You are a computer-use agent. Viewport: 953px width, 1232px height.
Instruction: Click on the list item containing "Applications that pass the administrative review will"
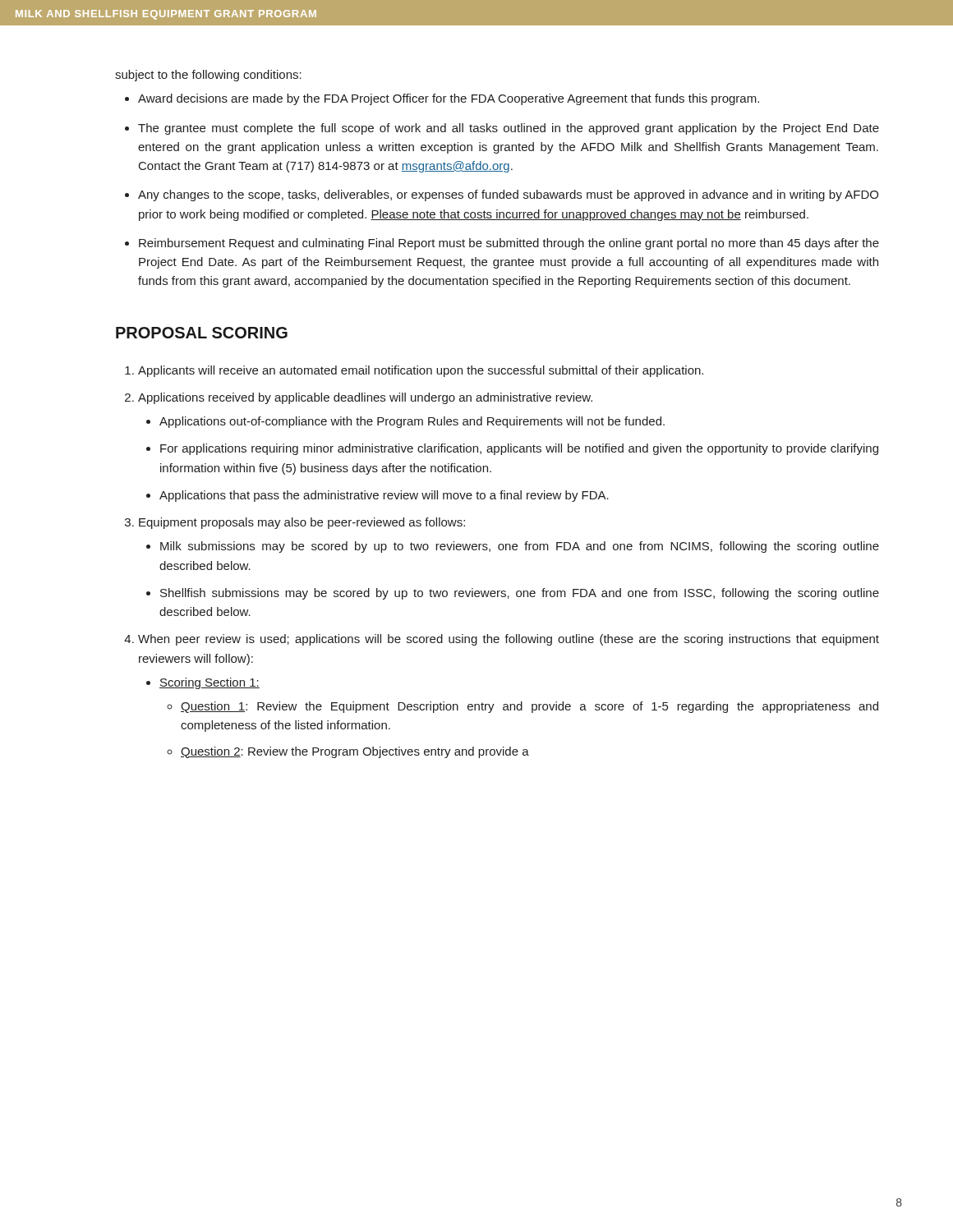point(384,495)
